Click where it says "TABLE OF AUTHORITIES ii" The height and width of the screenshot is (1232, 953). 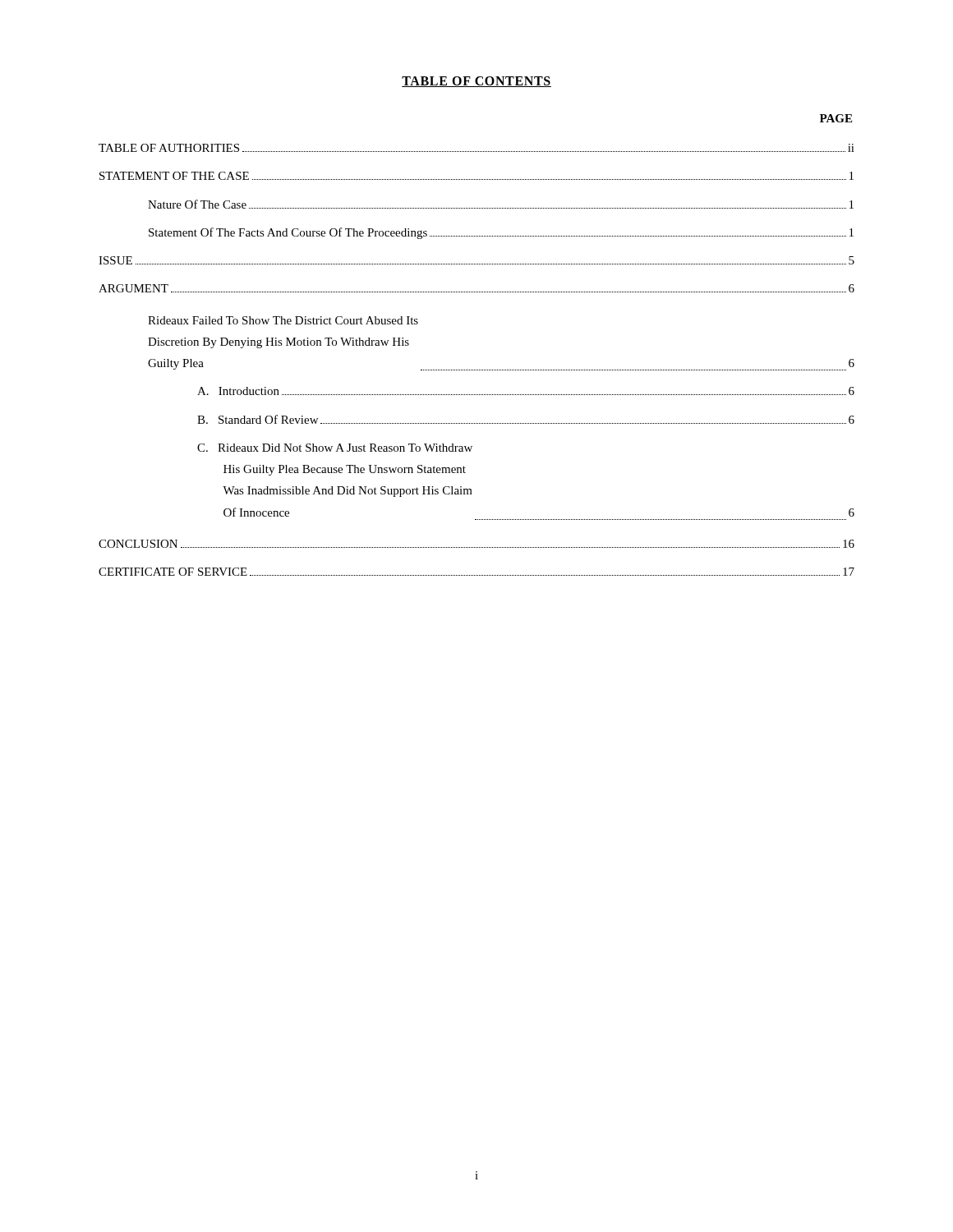pyautogui.click(x=476, y=148)
